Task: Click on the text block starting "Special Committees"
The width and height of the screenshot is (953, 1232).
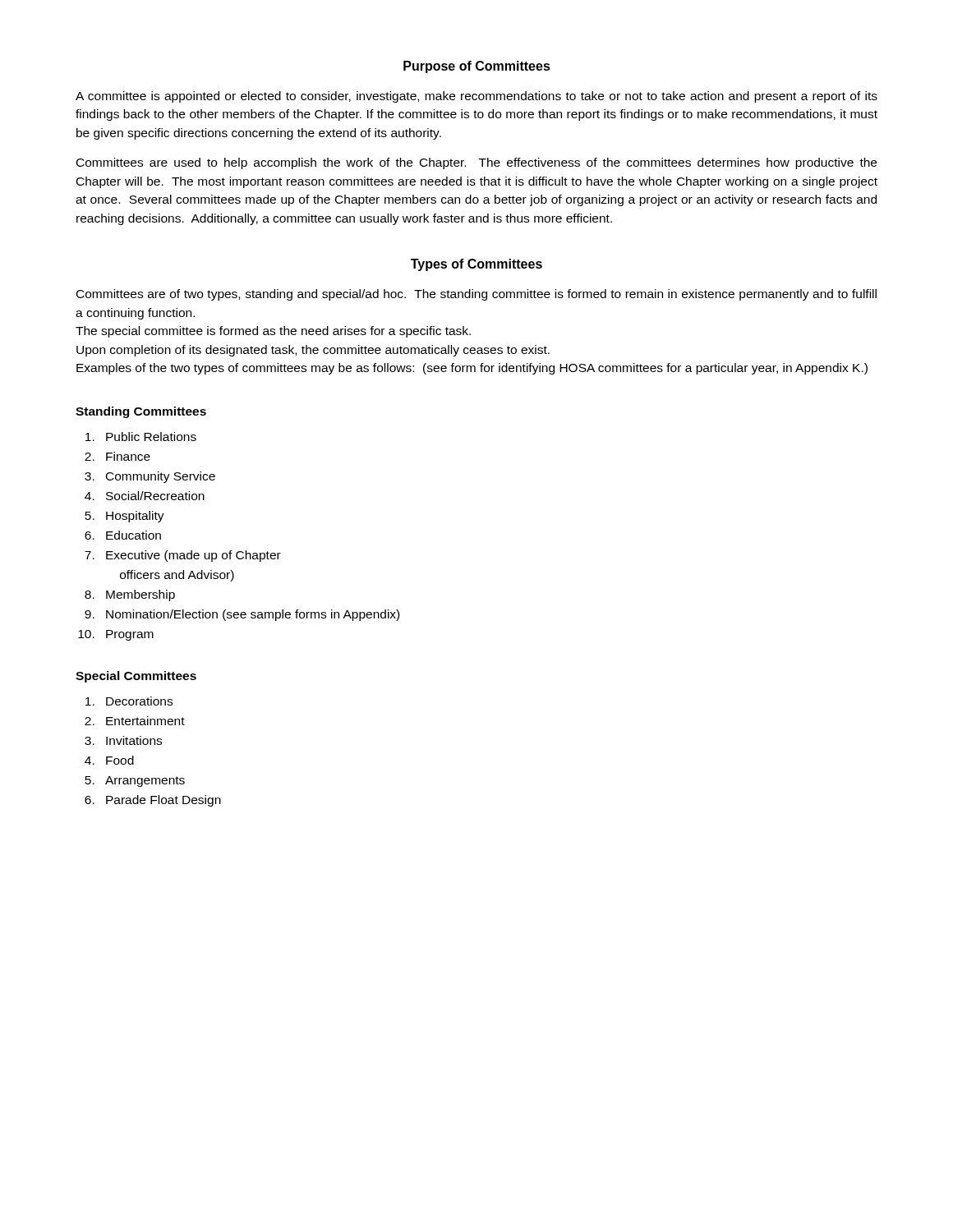Action: 136,675
